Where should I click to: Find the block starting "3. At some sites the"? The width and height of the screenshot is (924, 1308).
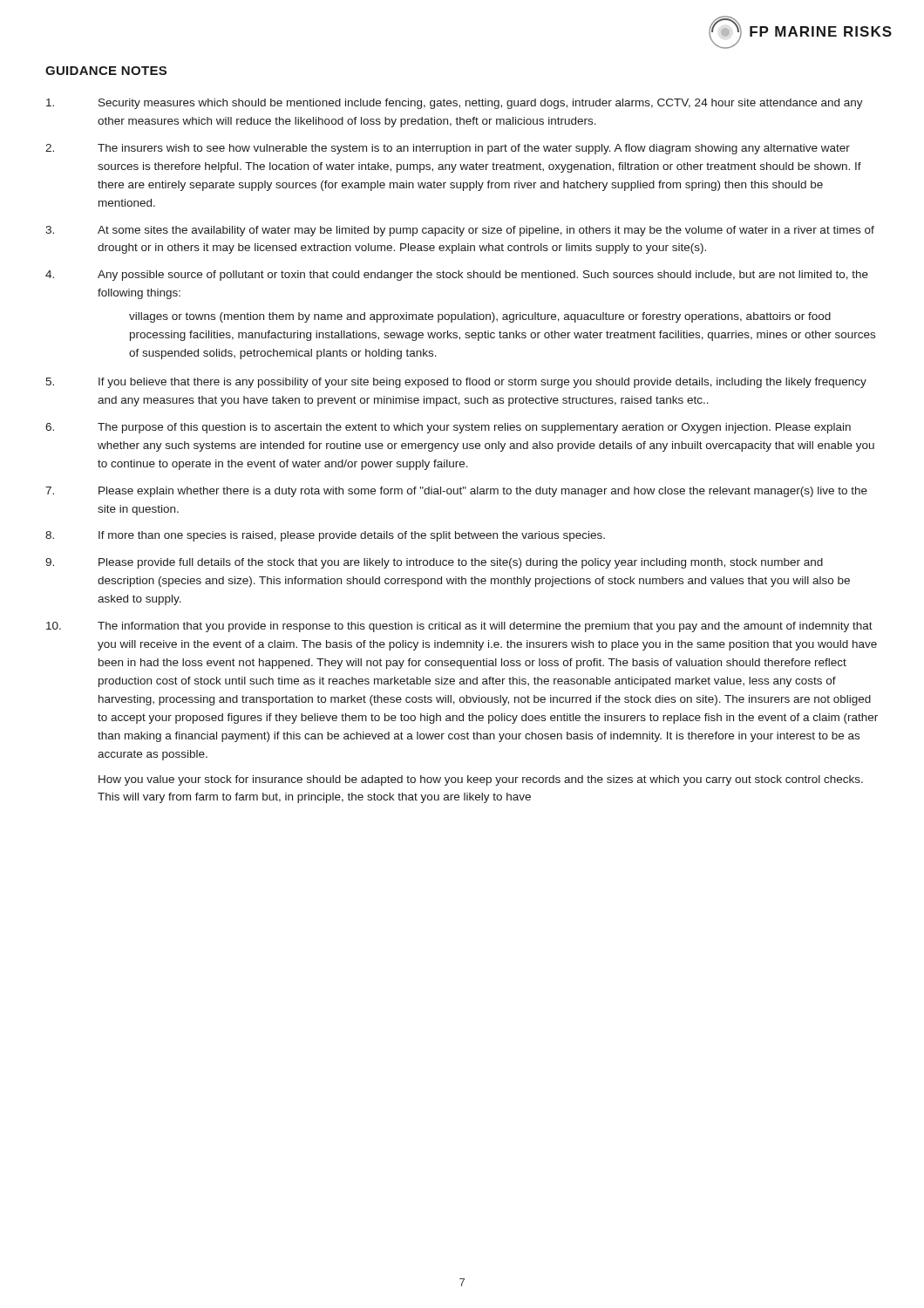462,239
